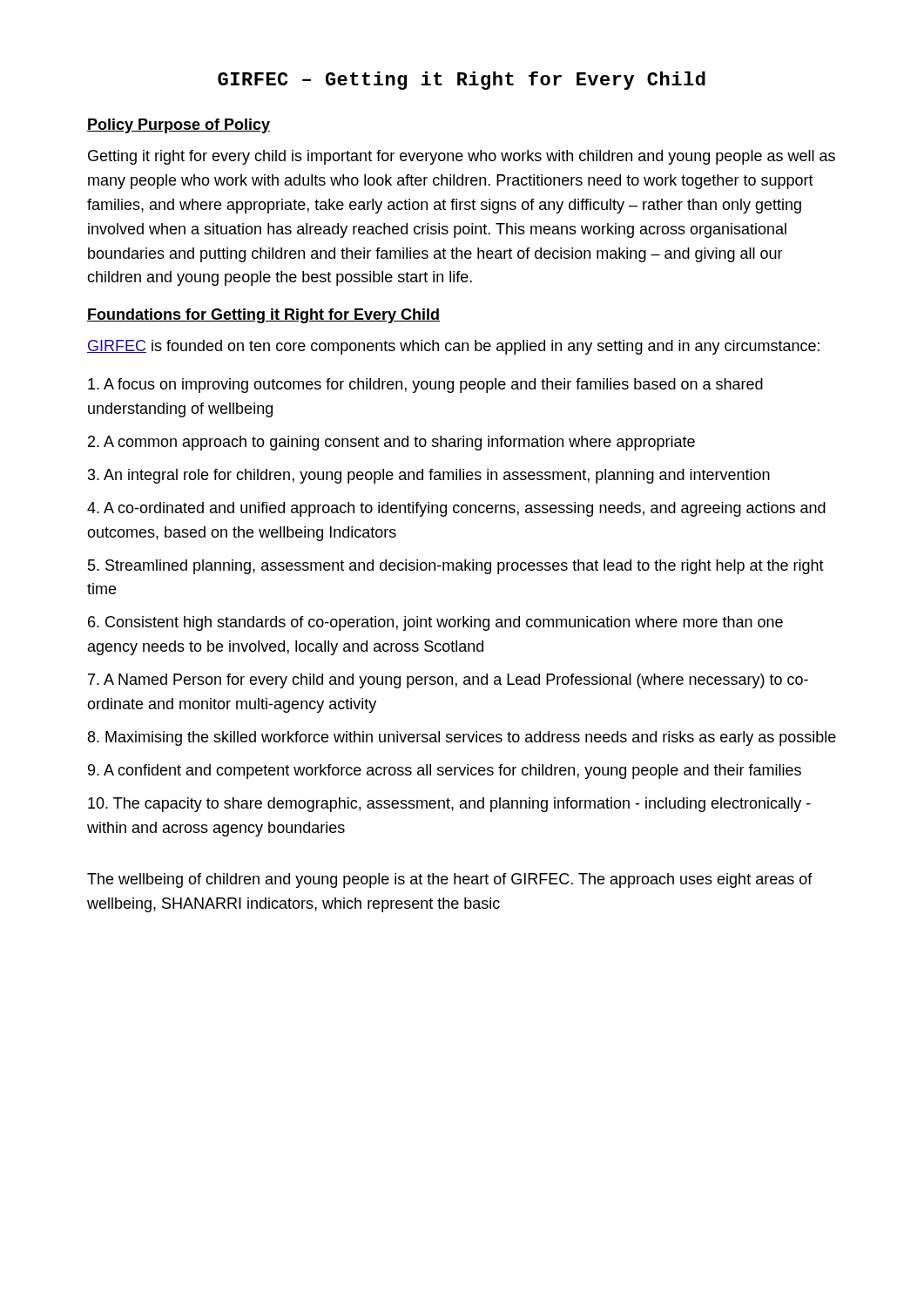This screenshot has width=924, height=1307.
Task: Locate the text block containing "Getting it right for every child is"
Action: click(x=461, y=217)
